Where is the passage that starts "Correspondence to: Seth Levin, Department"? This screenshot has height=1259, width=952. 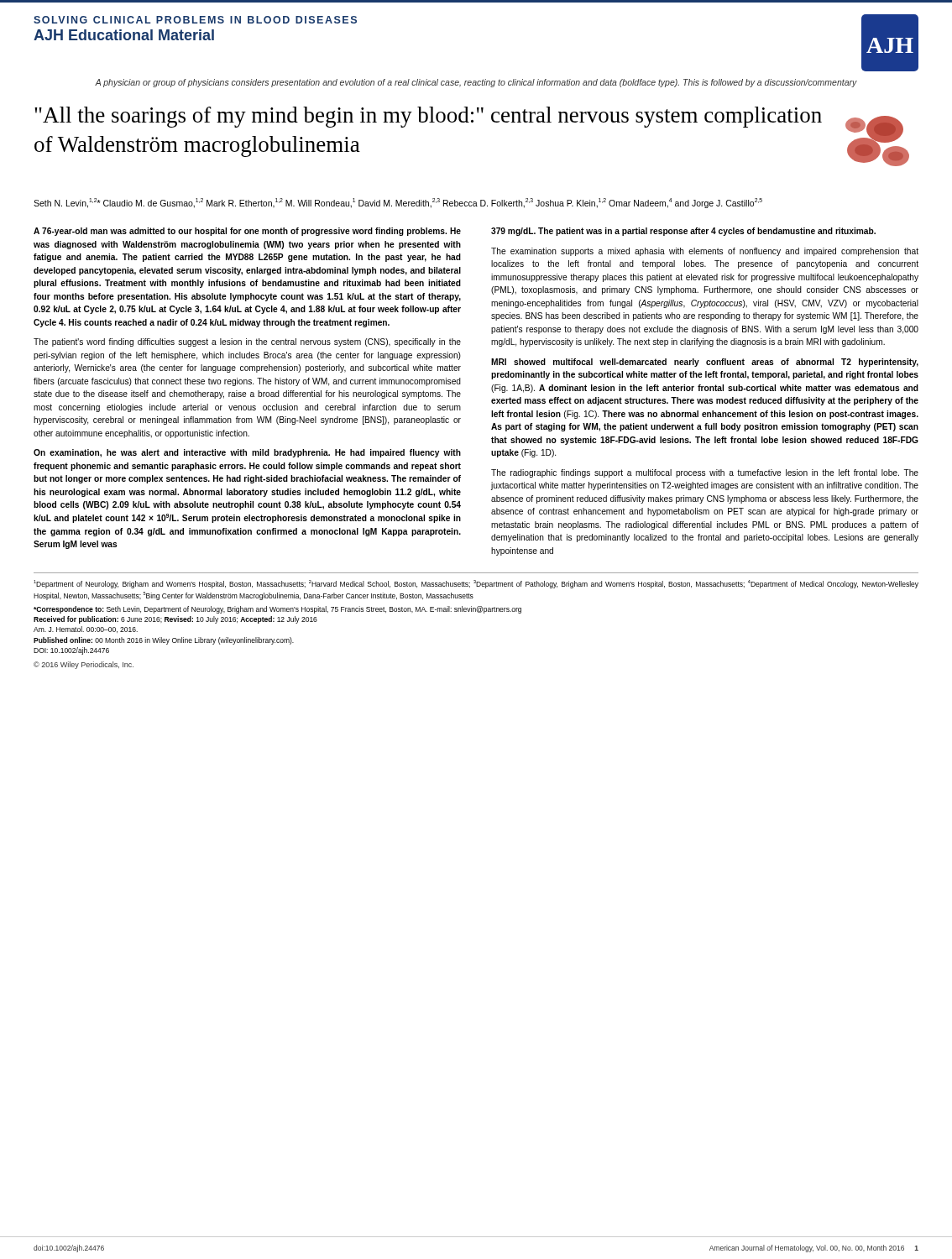tap(278, 630)
